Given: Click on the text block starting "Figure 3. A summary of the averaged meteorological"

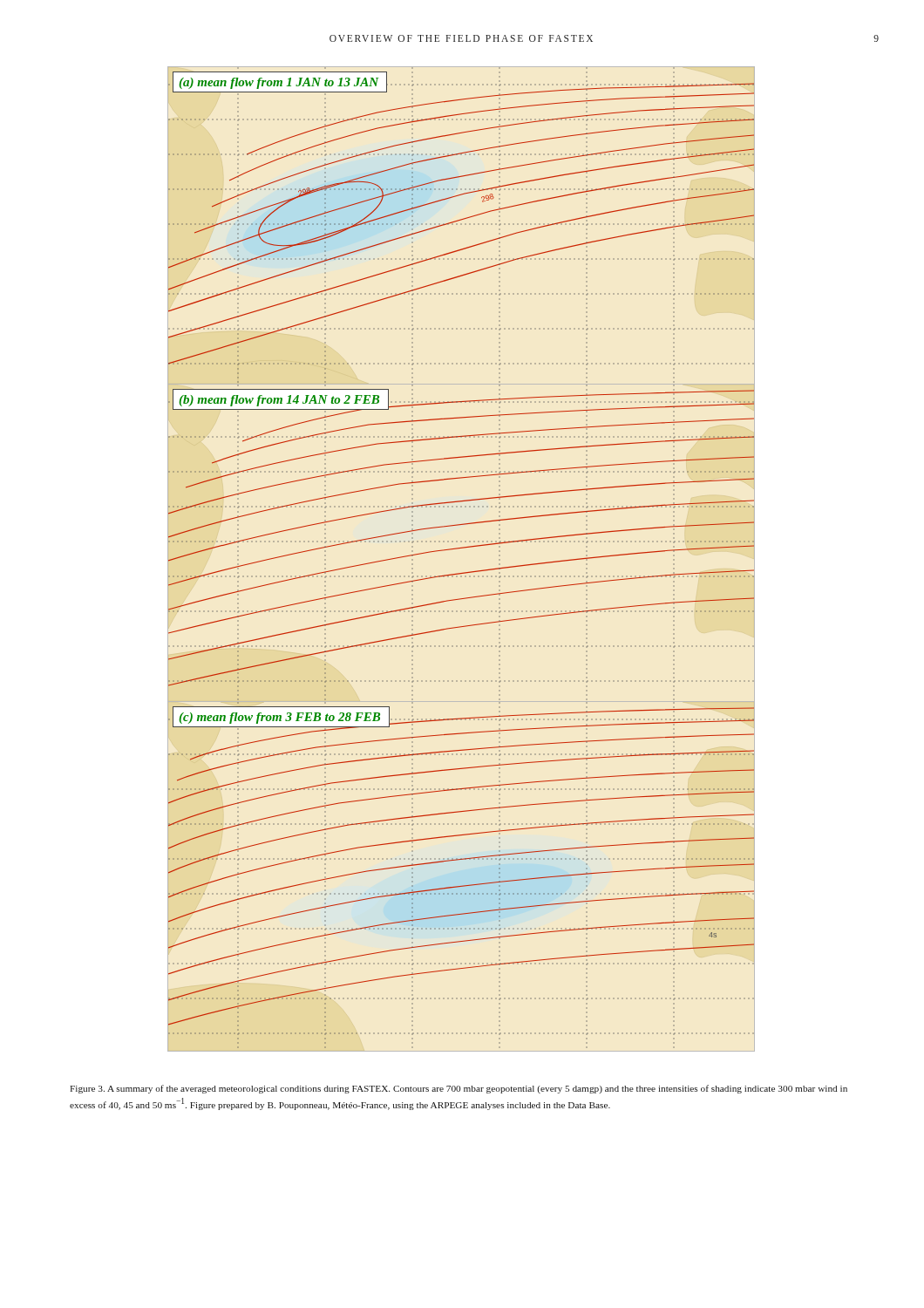Looking at the screenshot, I should pyautogui.click(x=459, y=1096).
